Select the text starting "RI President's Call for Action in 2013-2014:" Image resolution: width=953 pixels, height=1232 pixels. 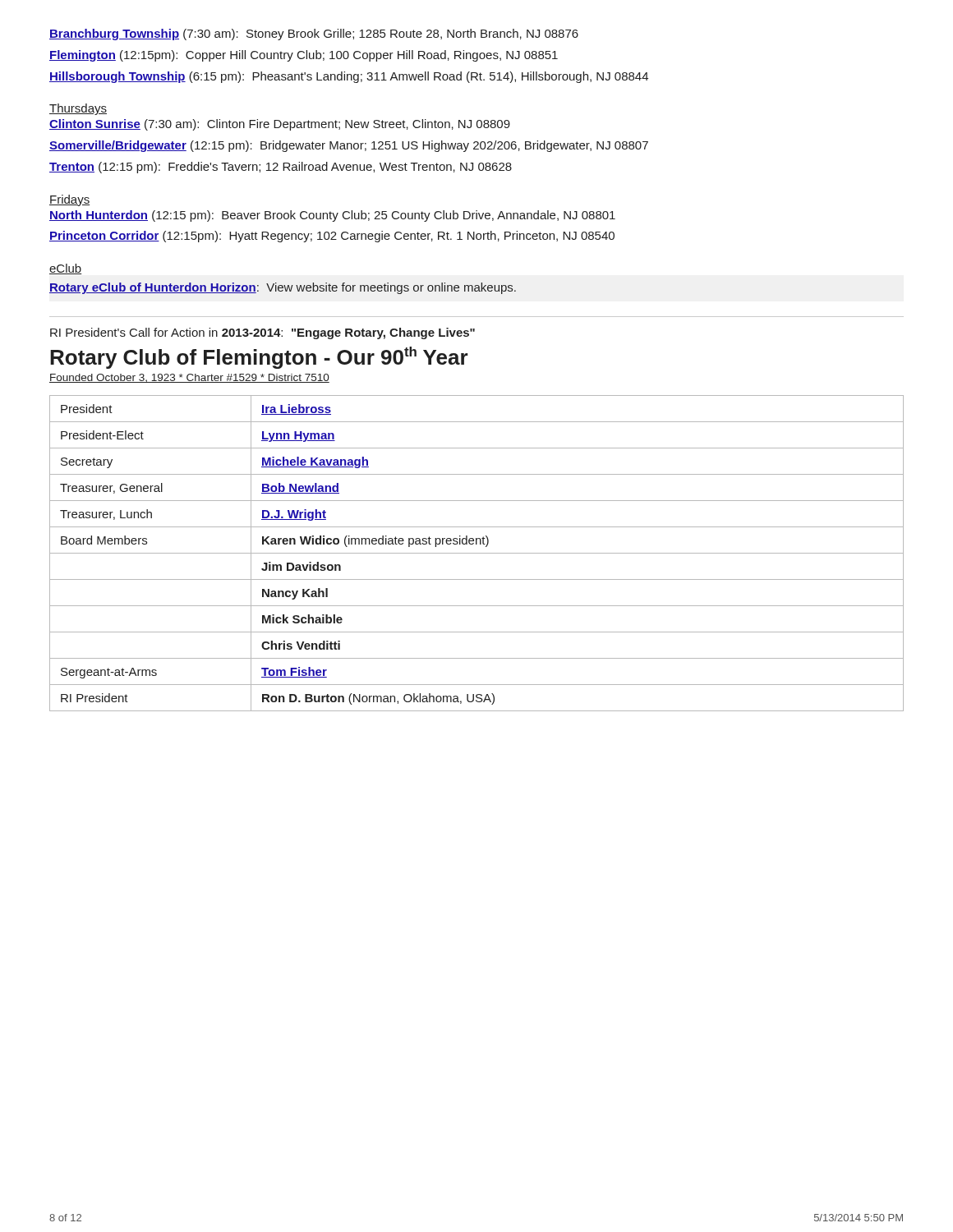[262, 332]
